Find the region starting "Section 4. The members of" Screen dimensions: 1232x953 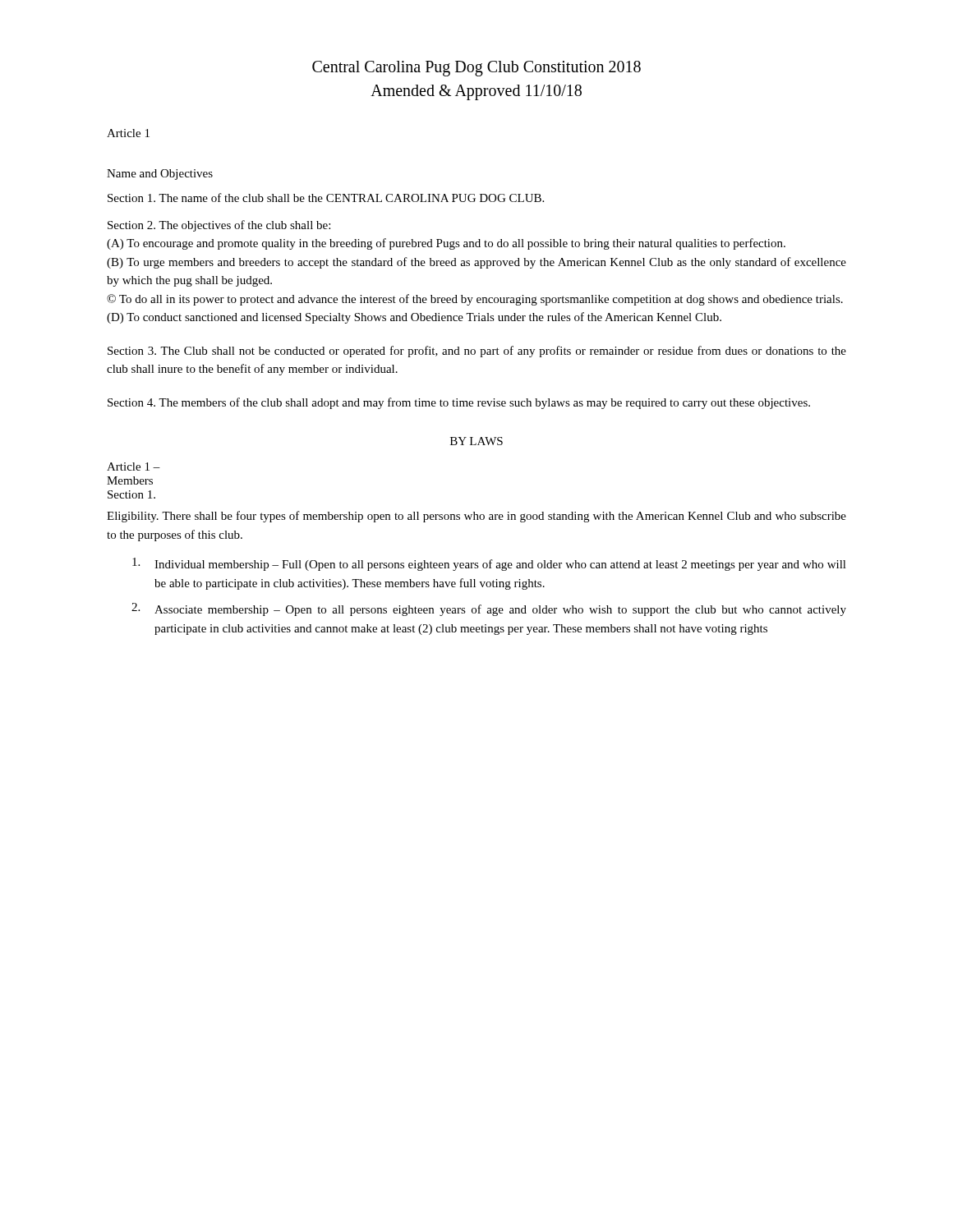point(459,402)
